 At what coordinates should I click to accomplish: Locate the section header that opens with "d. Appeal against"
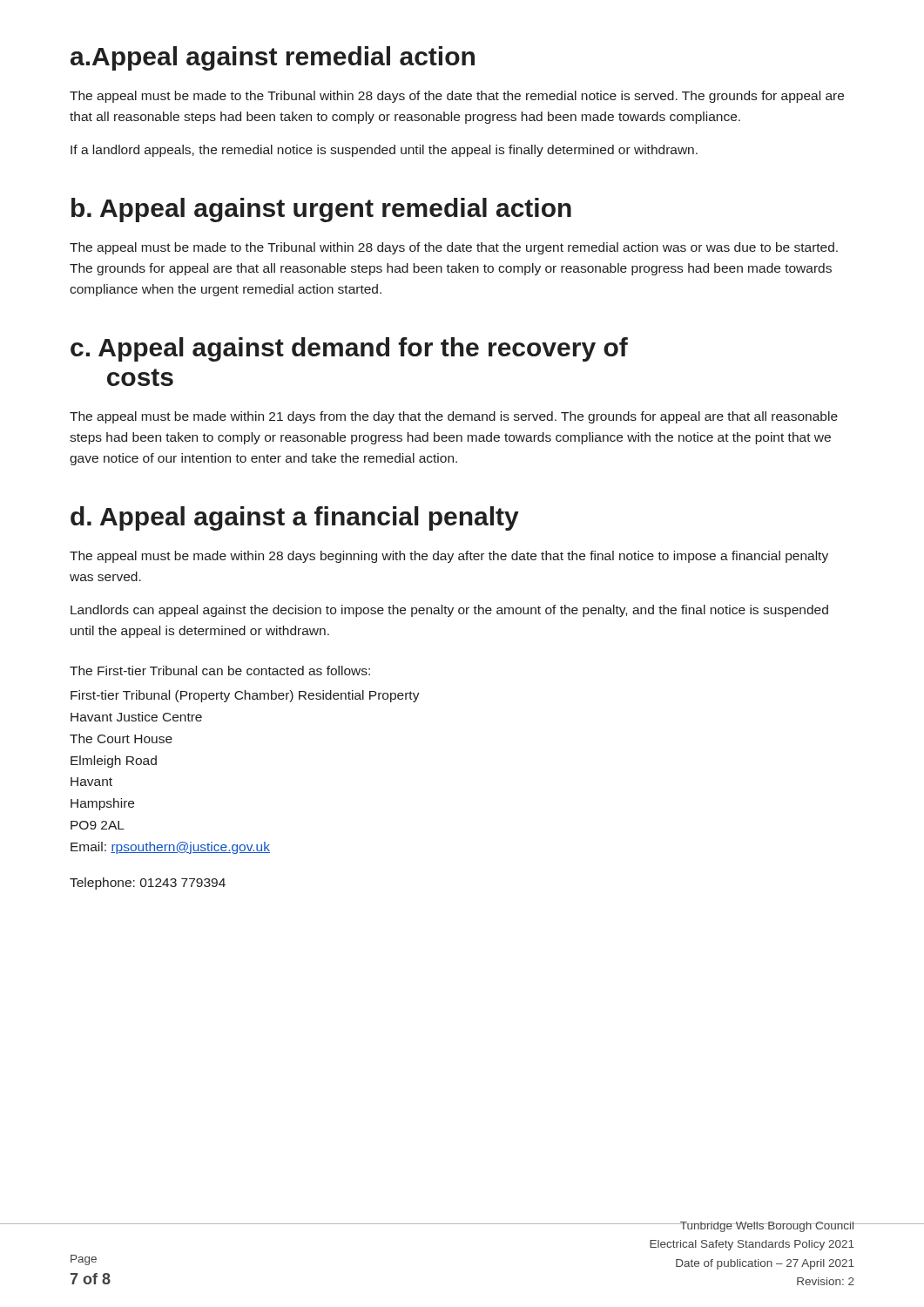click(294, 516)
